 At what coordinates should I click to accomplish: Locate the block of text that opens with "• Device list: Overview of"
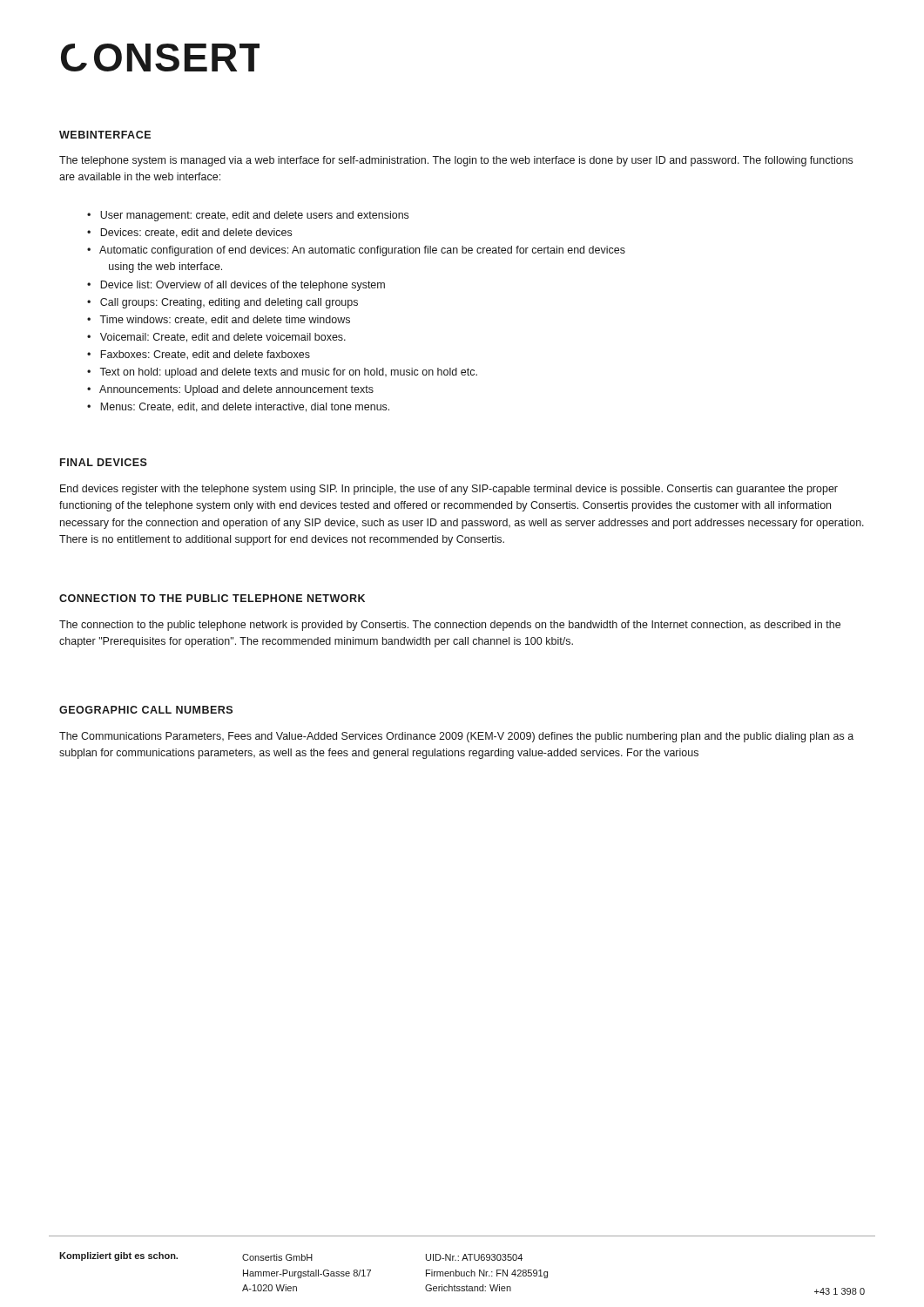coord(236,285)
